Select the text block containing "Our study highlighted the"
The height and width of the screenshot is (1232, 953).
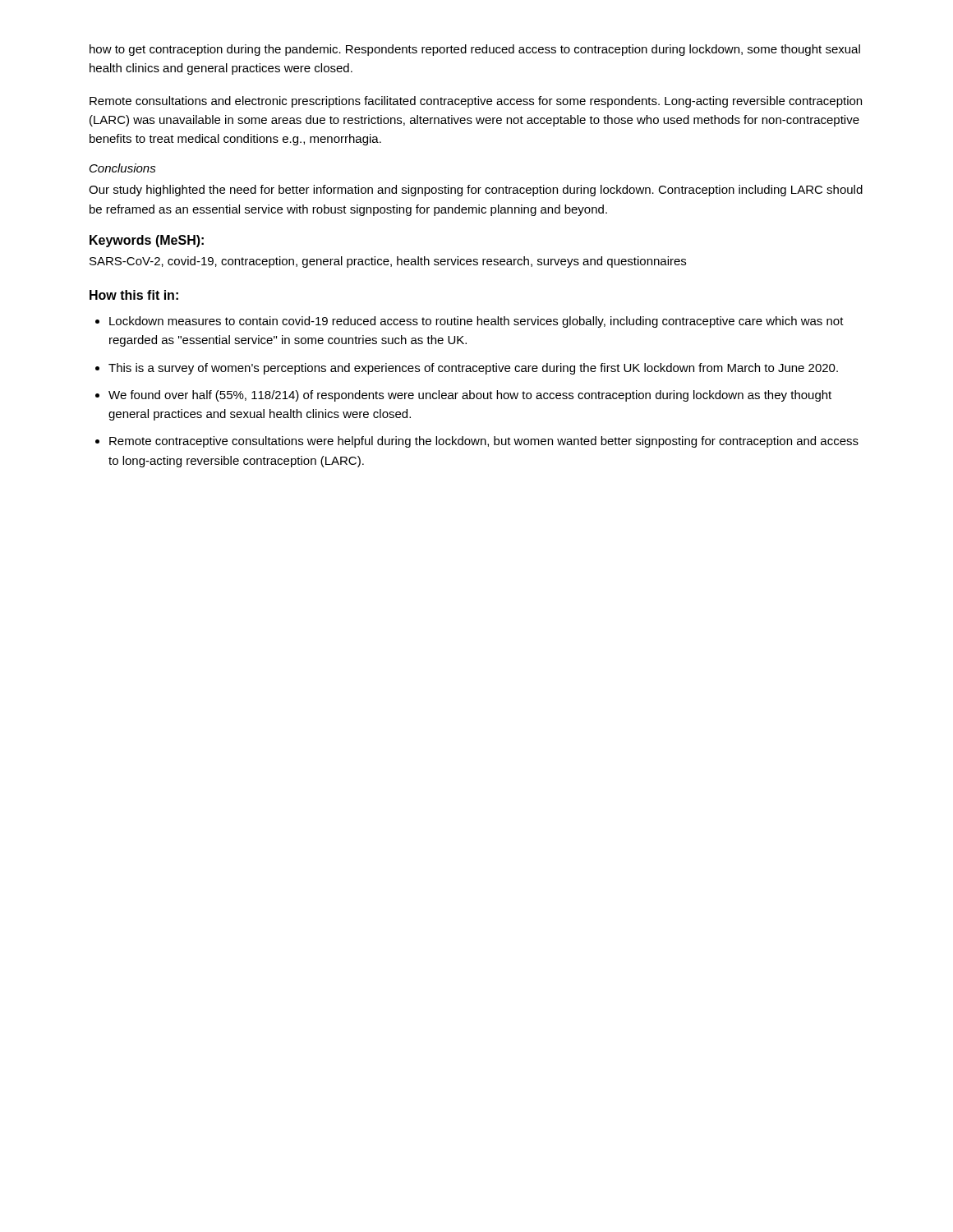pos(476,199)
